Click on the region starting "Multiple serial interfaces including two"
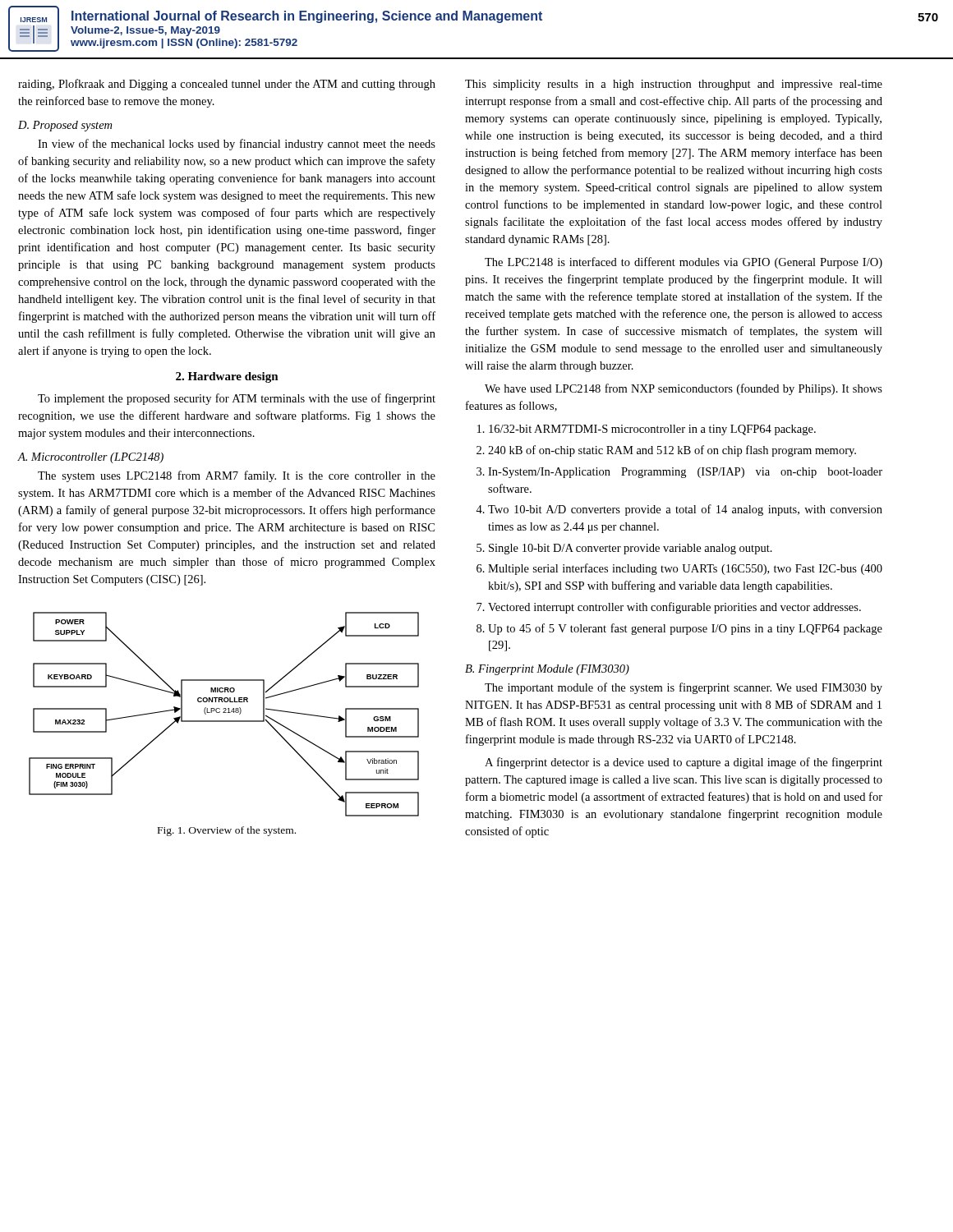 (685, 577)
